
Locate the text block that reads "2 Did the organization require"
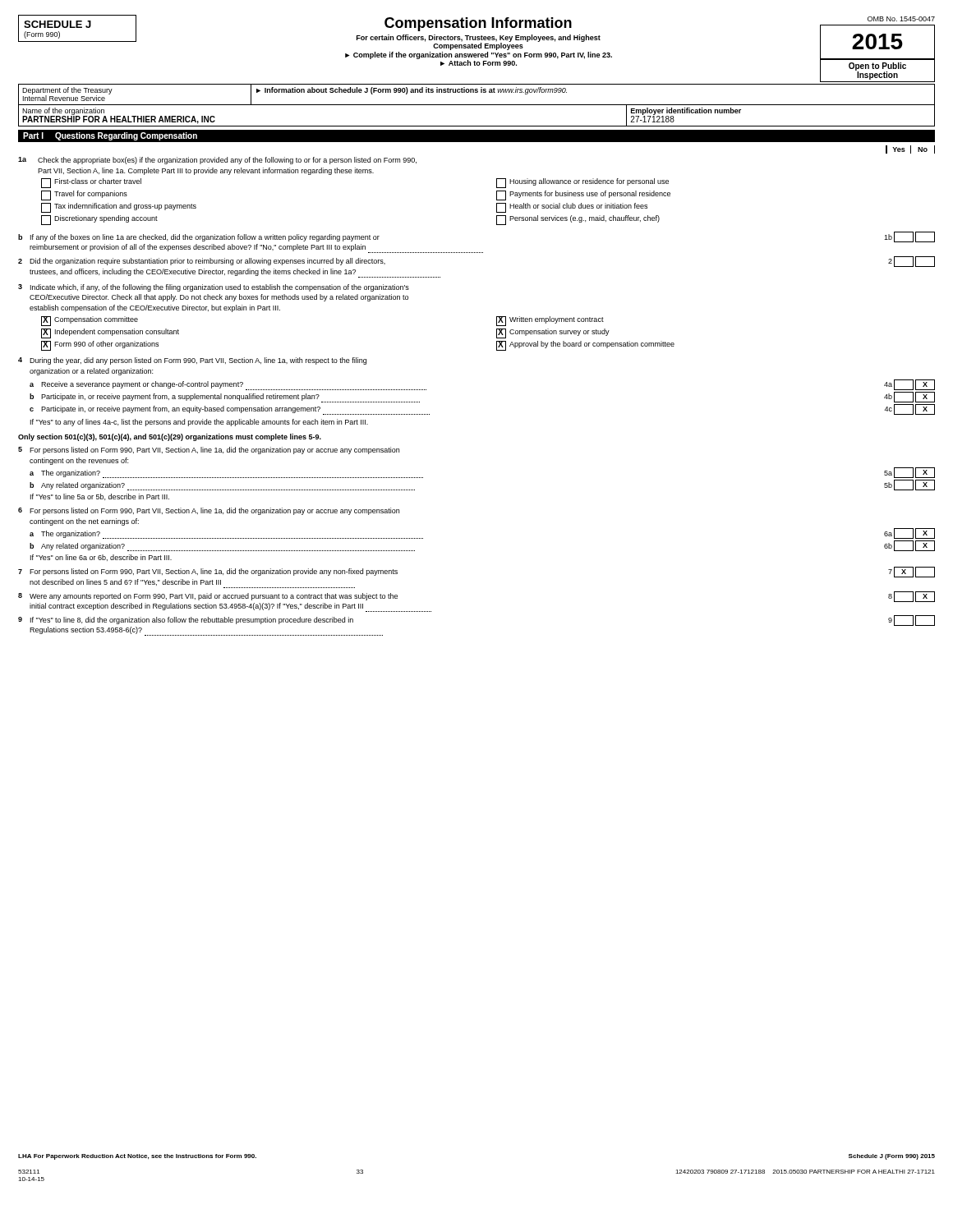click(203, 262)
